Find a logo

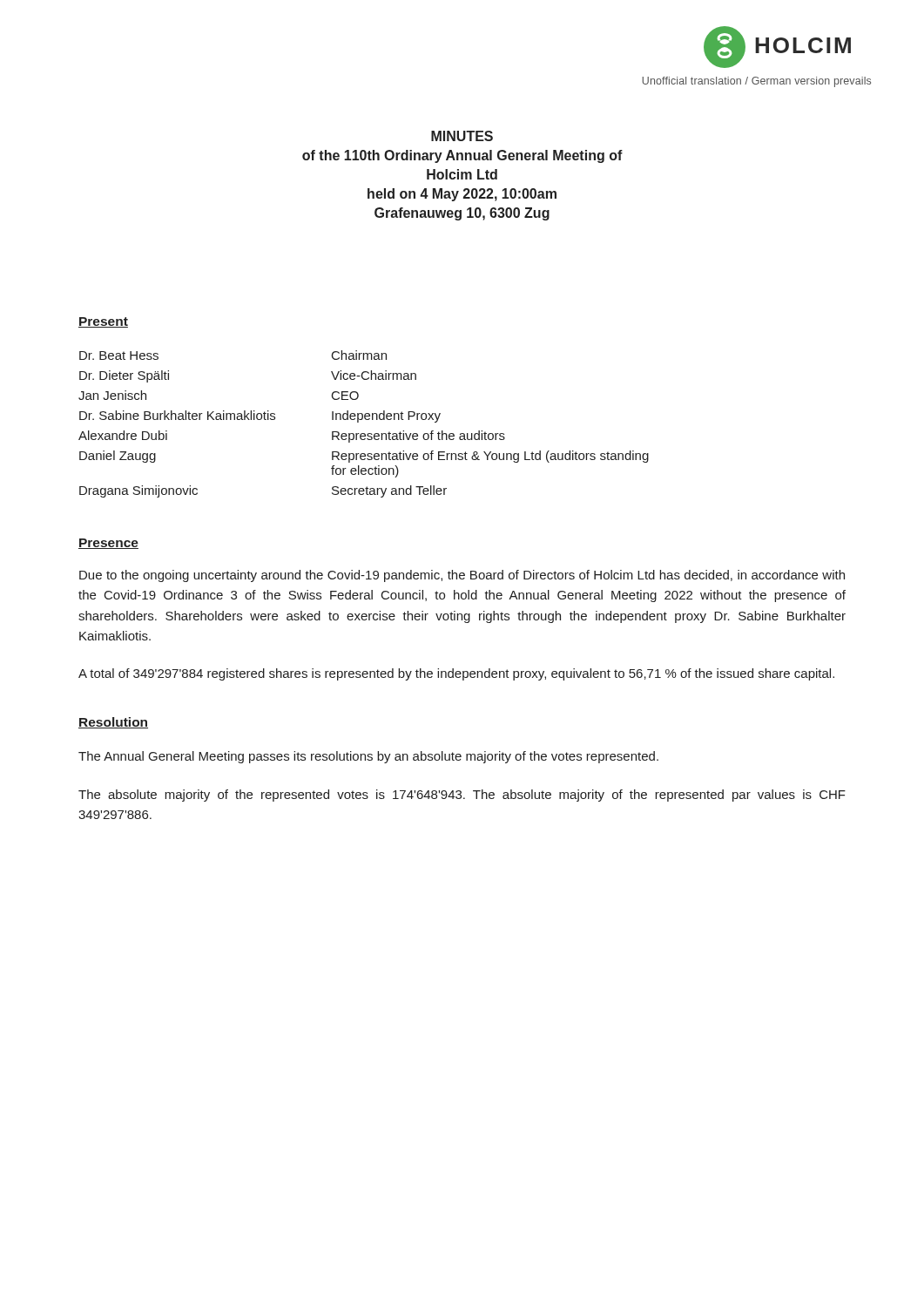(757, 56)
